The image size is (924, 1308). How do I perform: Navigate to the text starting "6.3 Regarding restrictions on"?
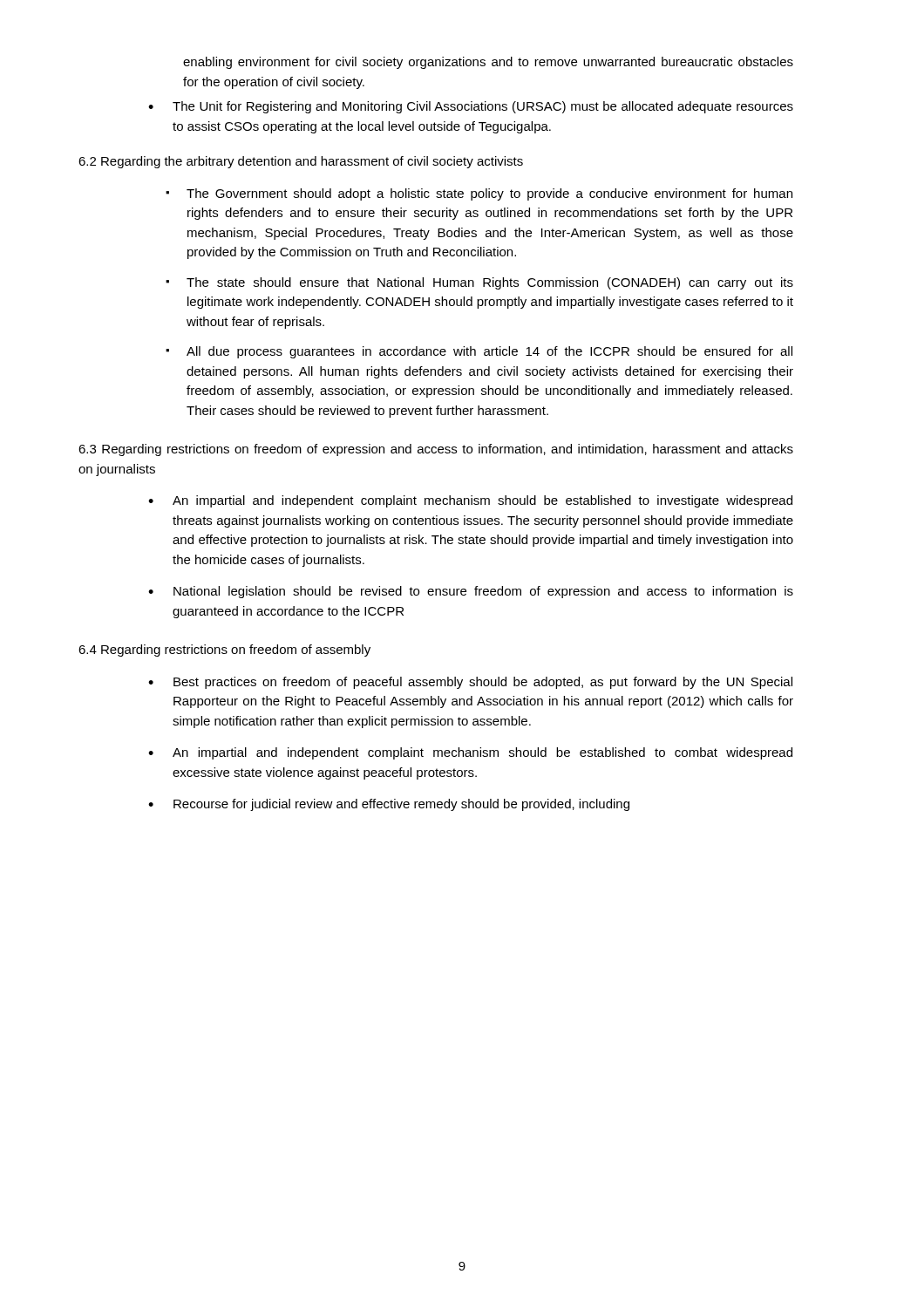point(436,458)
